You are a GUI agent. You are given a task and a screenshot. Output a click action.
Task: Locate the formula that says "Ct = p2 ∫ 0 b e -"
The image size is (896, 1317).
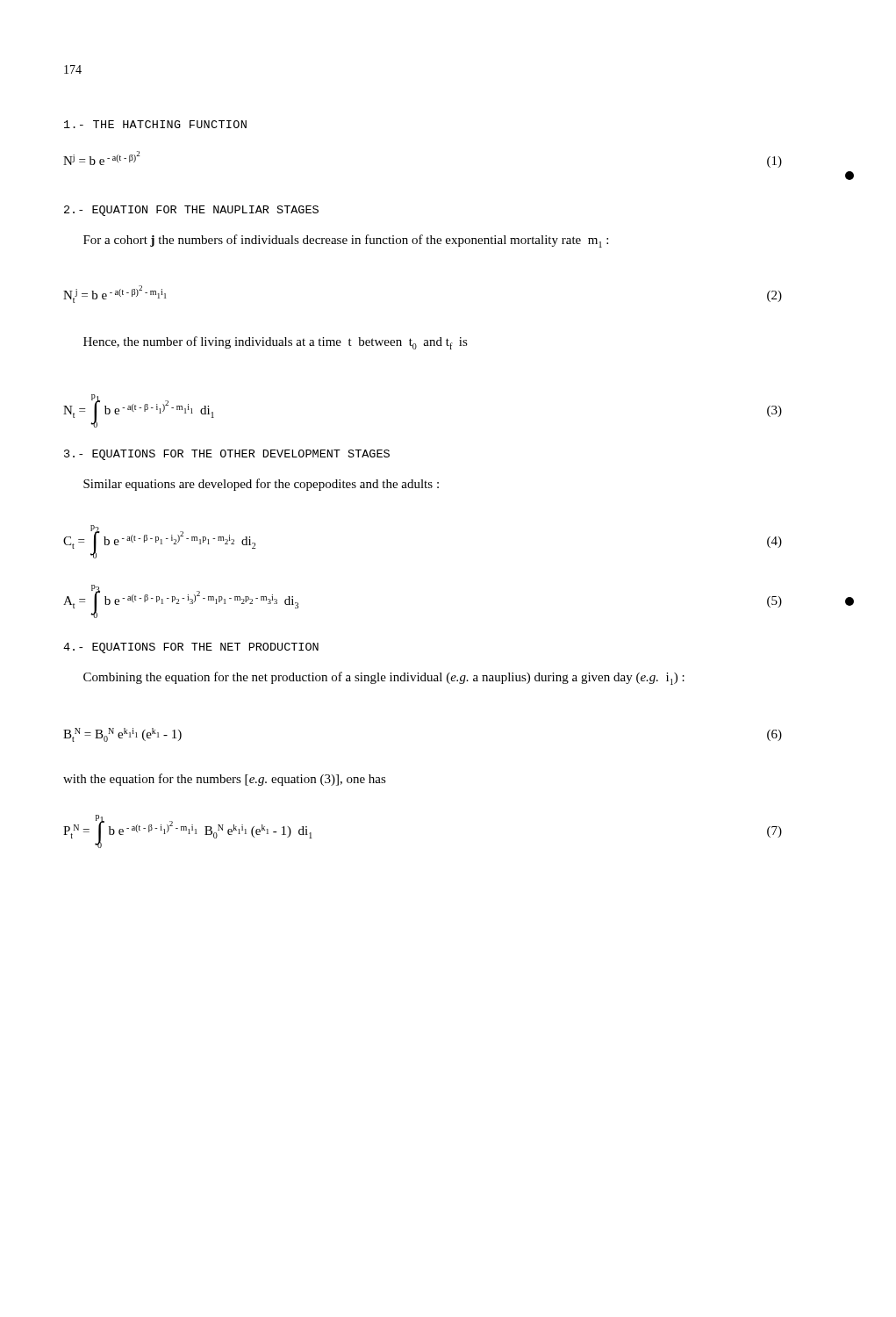click(x=95, y=541)
